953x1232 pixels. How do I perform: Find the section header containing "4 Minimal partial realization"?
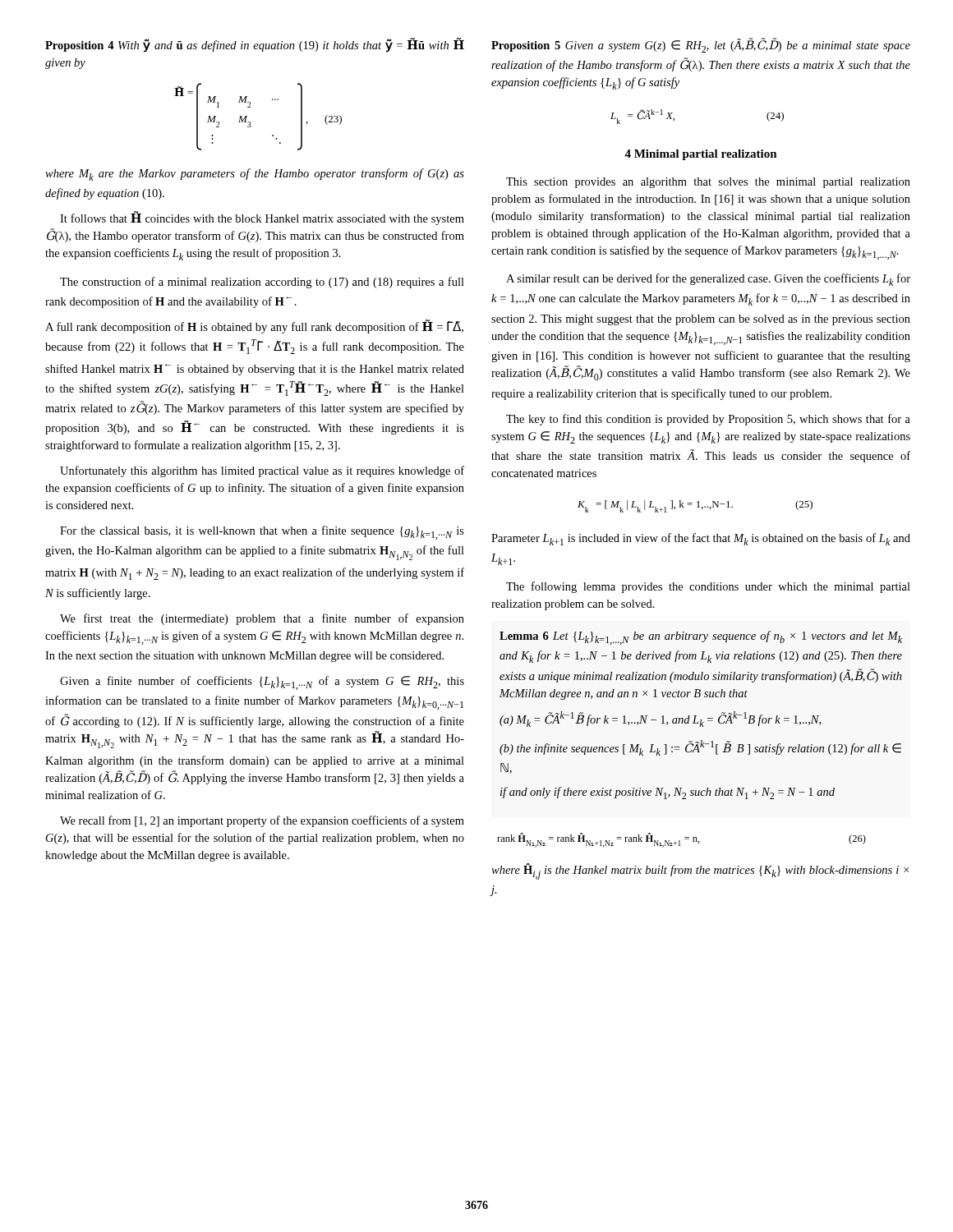701,153
